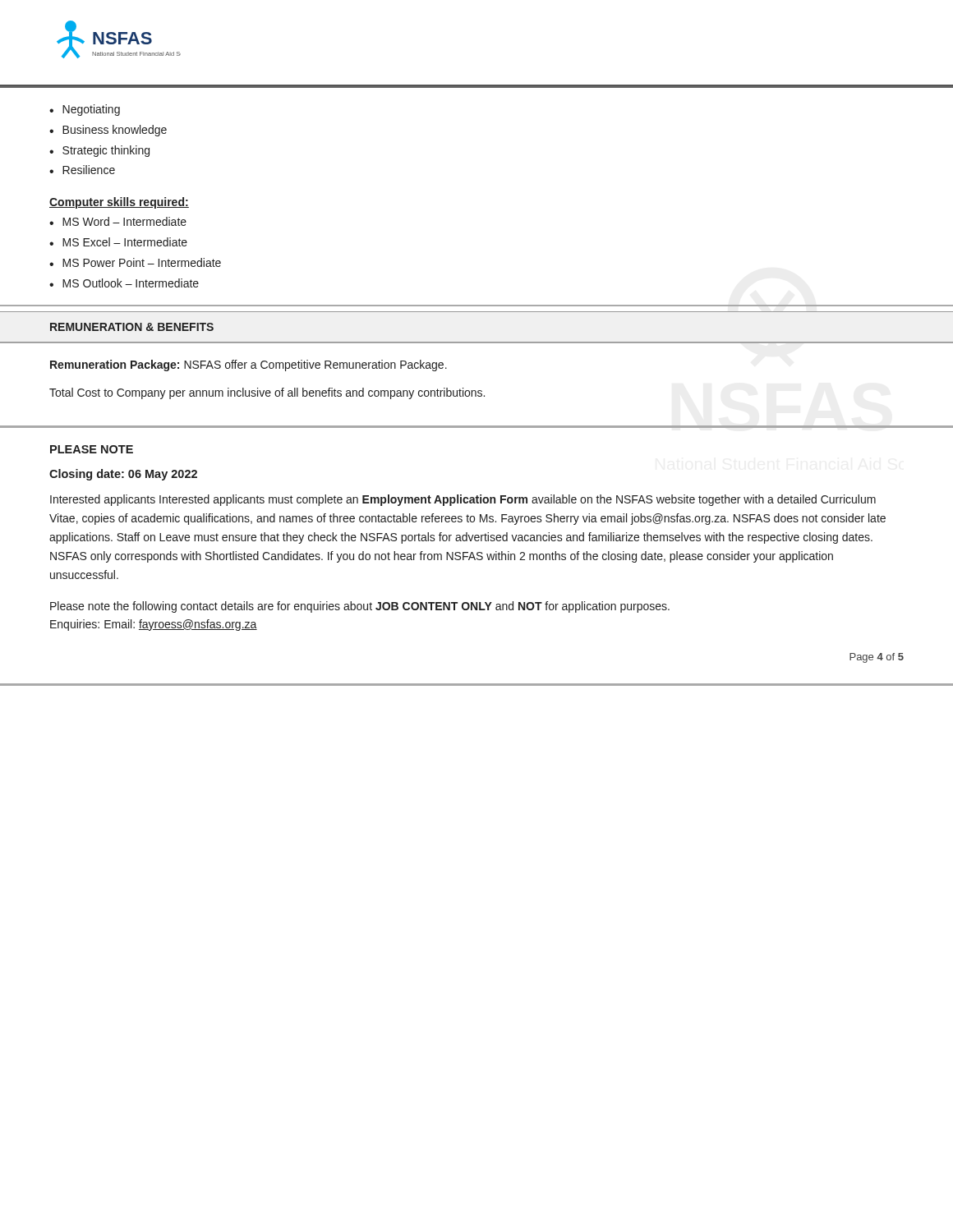Select the list item containing "Strategic thinking"
Image resolution: width=953 pixels, height=1232 pixels.
click(106, 150)
